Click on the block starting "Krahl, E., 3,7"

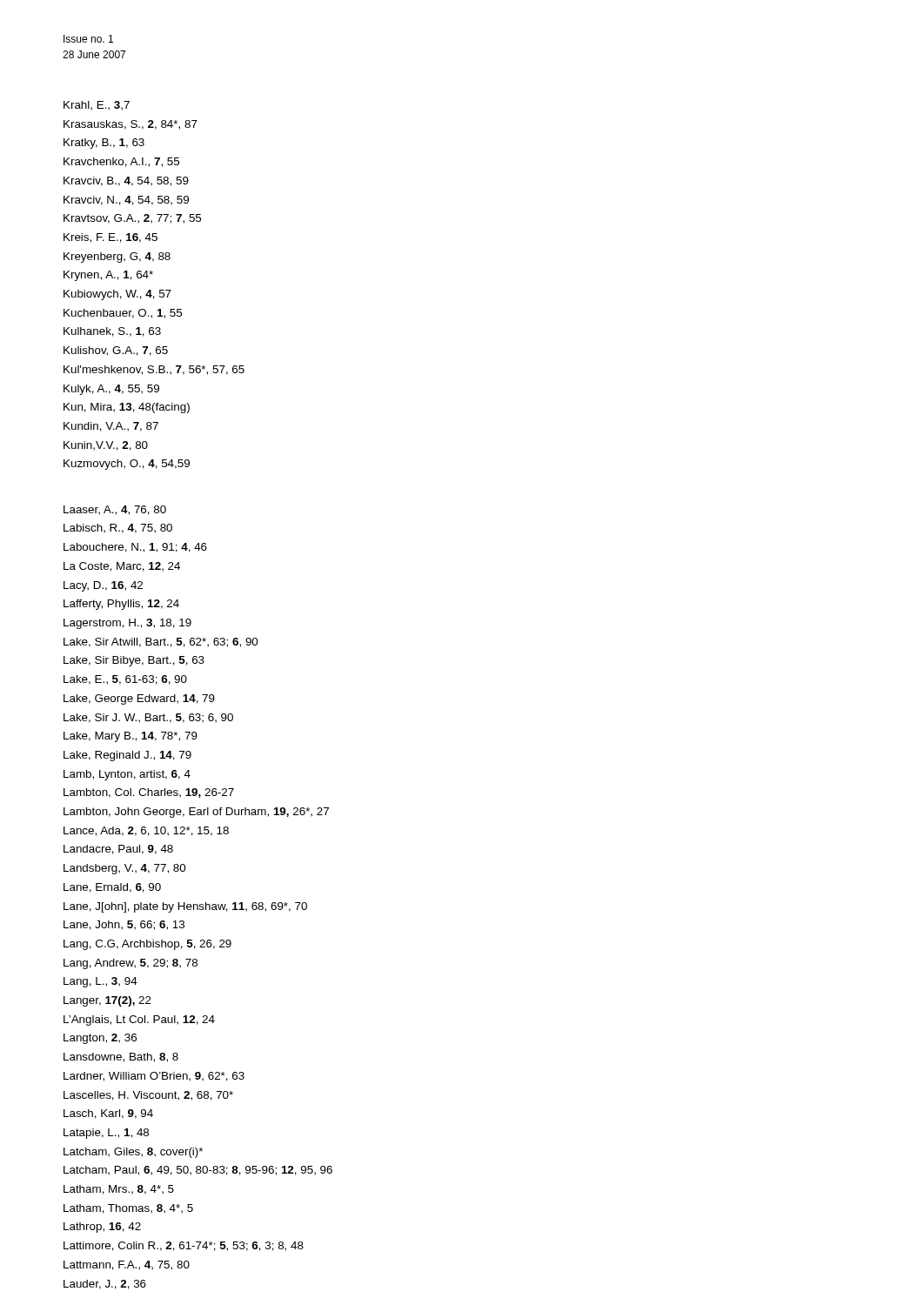[x=97, y=105]
